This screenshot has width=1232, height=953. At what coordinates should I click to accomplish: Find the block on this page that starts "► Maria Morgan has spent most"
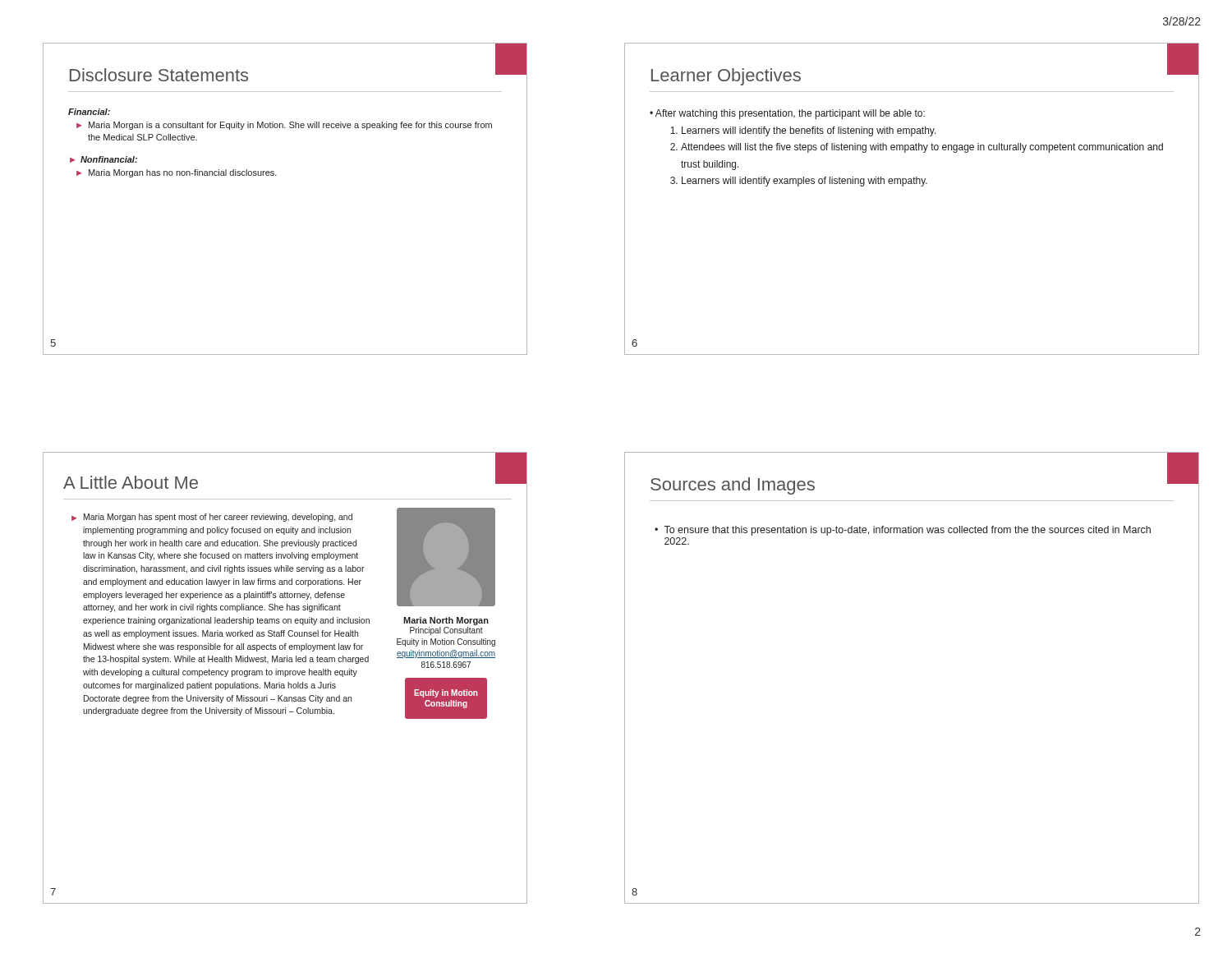pyautogui.click(x=220, y=614)
